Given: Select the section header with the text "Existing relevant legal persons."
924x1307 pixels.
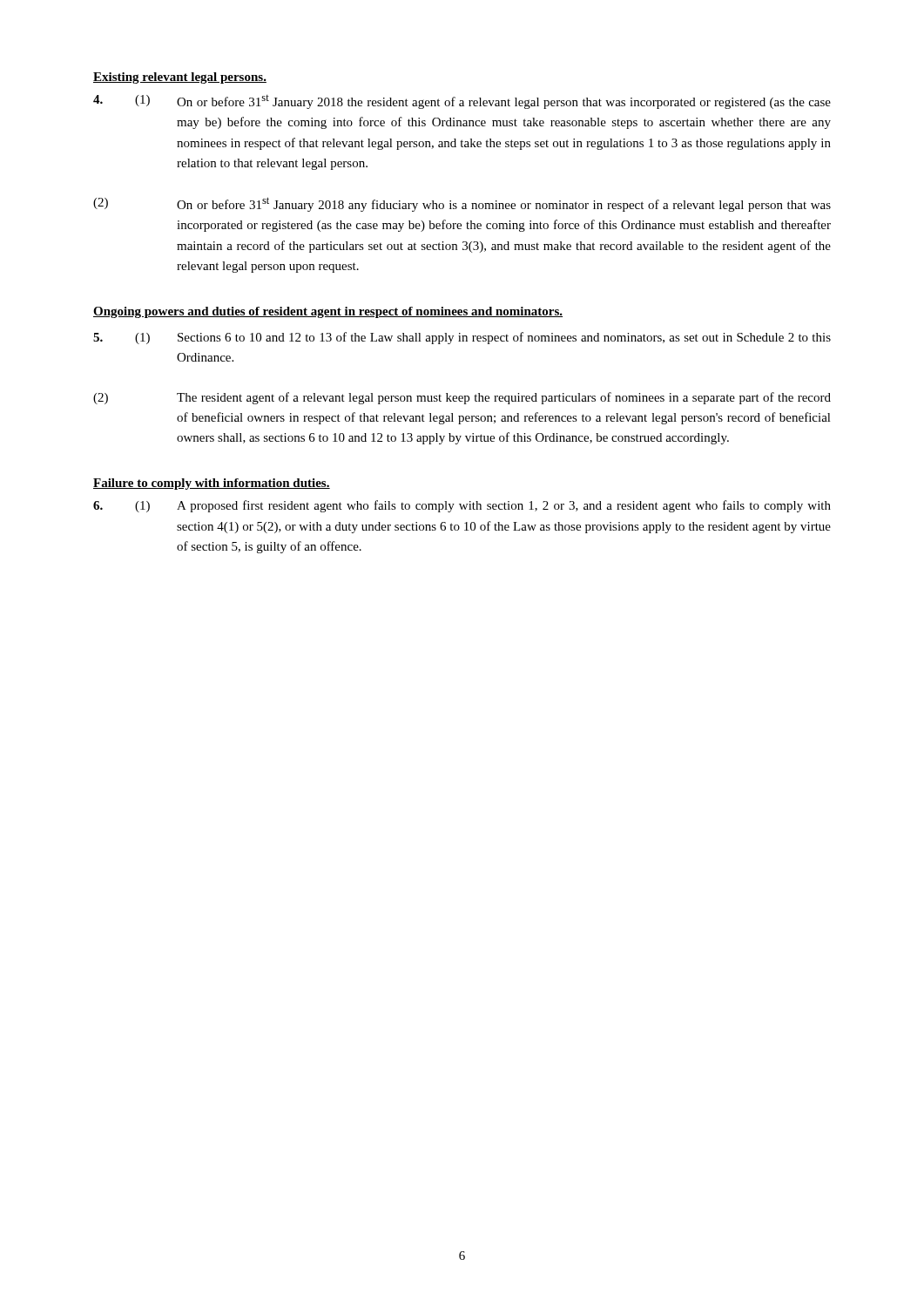Looking at the screenshot, I should click(x=180, y=77).
